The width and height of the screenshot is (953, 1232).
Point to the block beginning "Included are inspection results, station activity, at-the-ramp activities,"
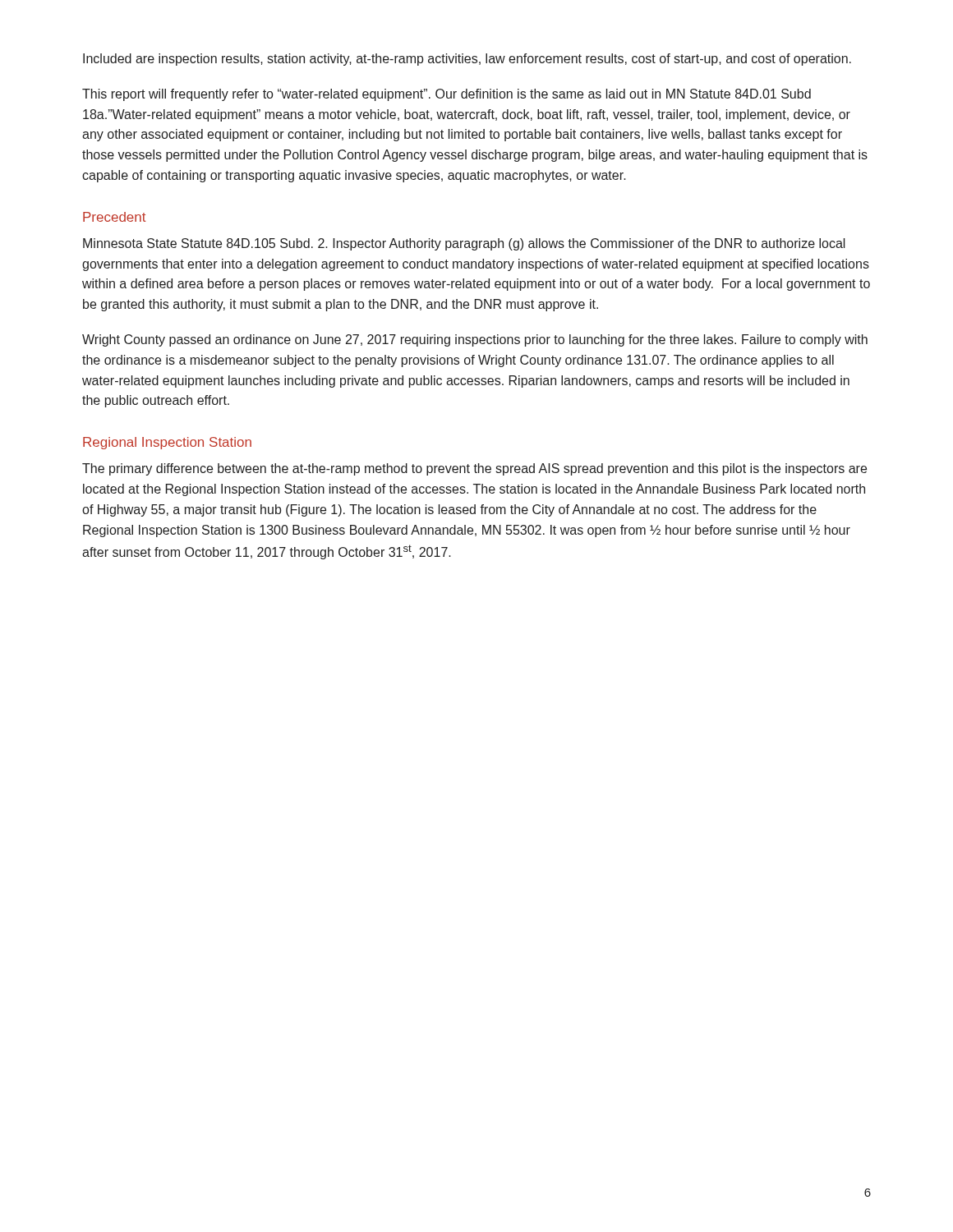467,59
